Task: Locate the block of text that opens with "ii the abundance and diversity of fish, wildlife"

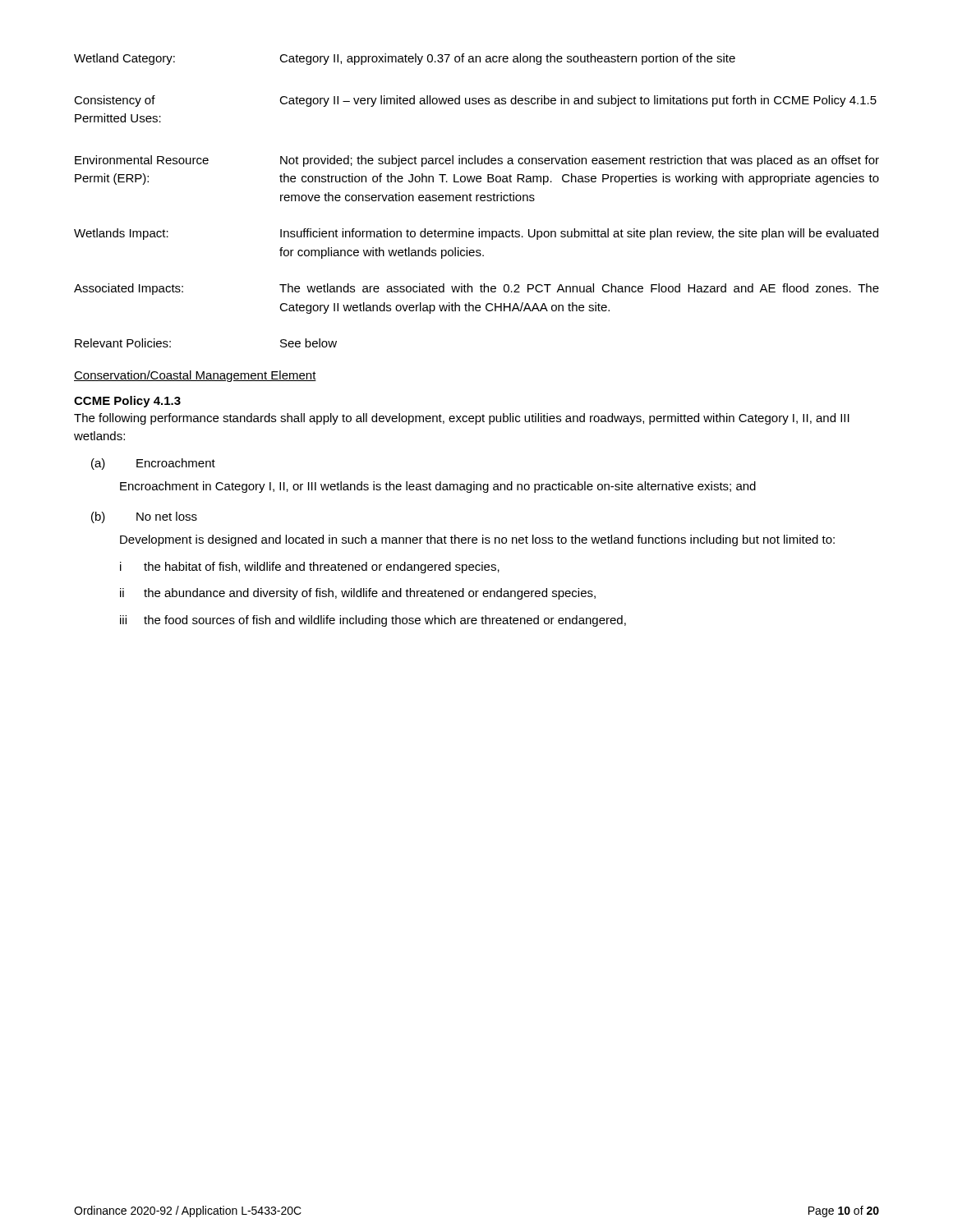Action: click(499, 593)
